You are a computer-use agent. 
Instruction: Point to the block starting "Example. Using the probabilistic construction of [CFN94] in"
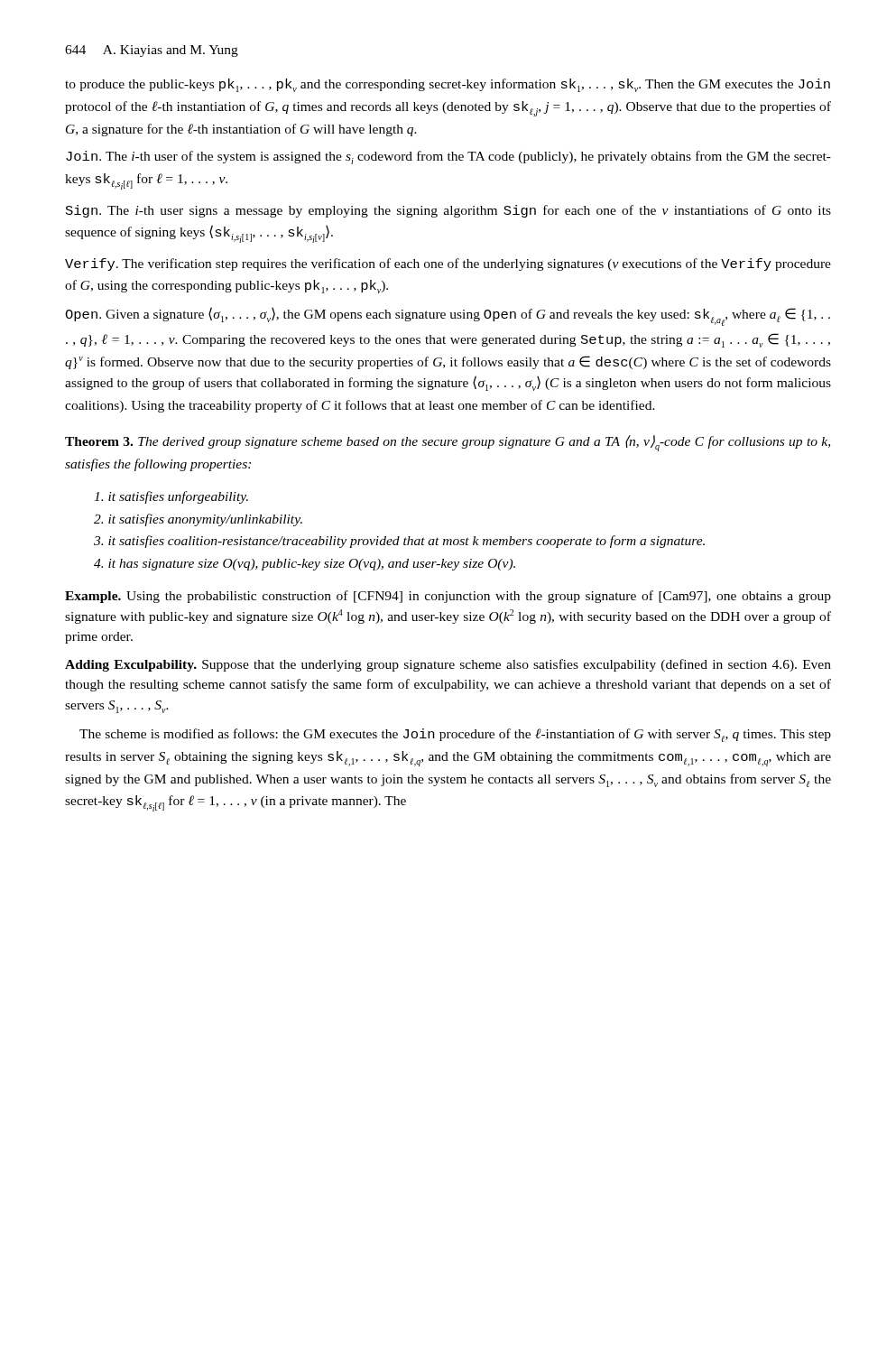click(x=448, y=617)
